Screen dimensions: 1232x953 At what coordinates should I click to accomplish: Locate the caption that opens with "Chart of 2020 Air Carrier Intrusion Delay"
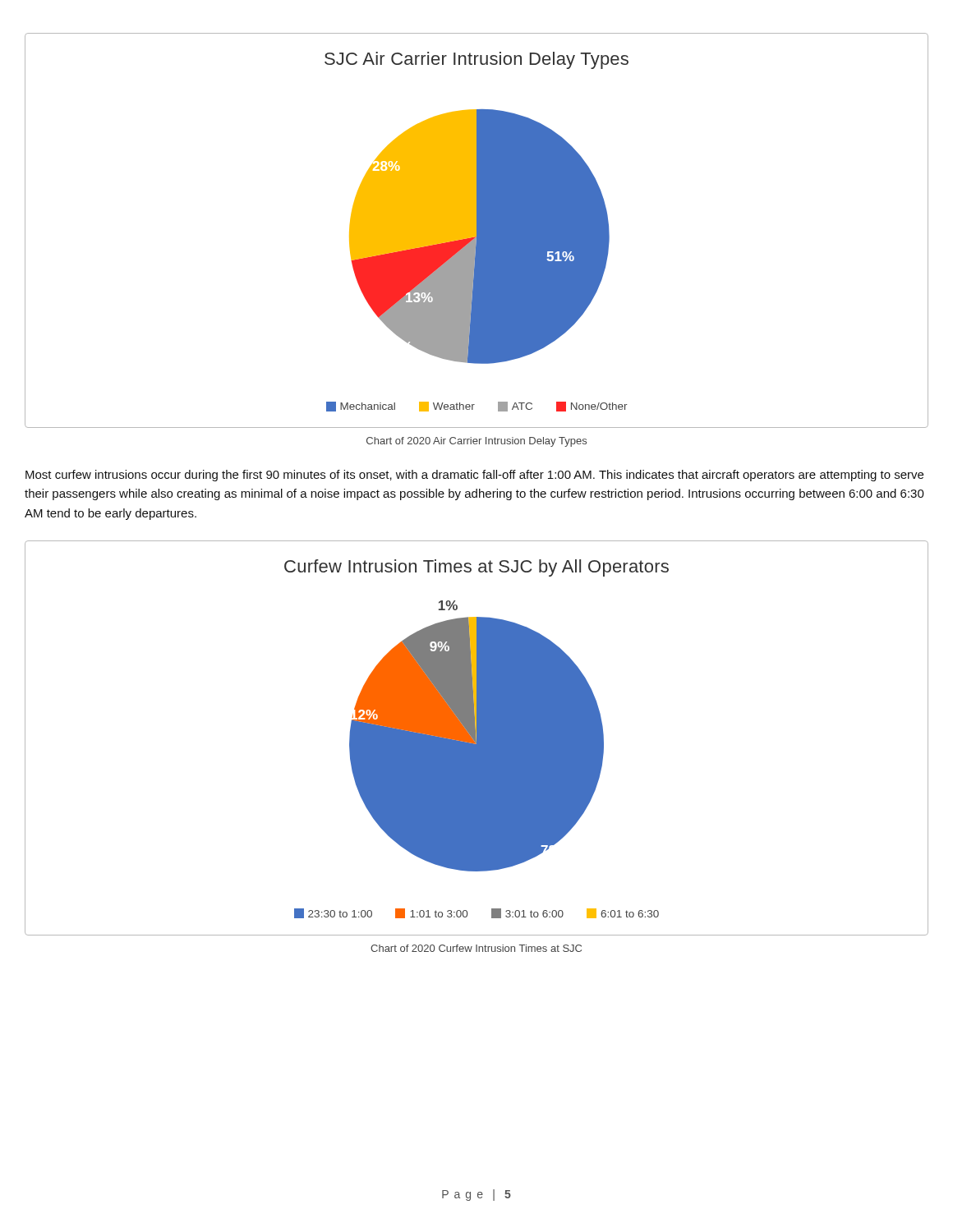pyautogui.click(x=476, y=441)
